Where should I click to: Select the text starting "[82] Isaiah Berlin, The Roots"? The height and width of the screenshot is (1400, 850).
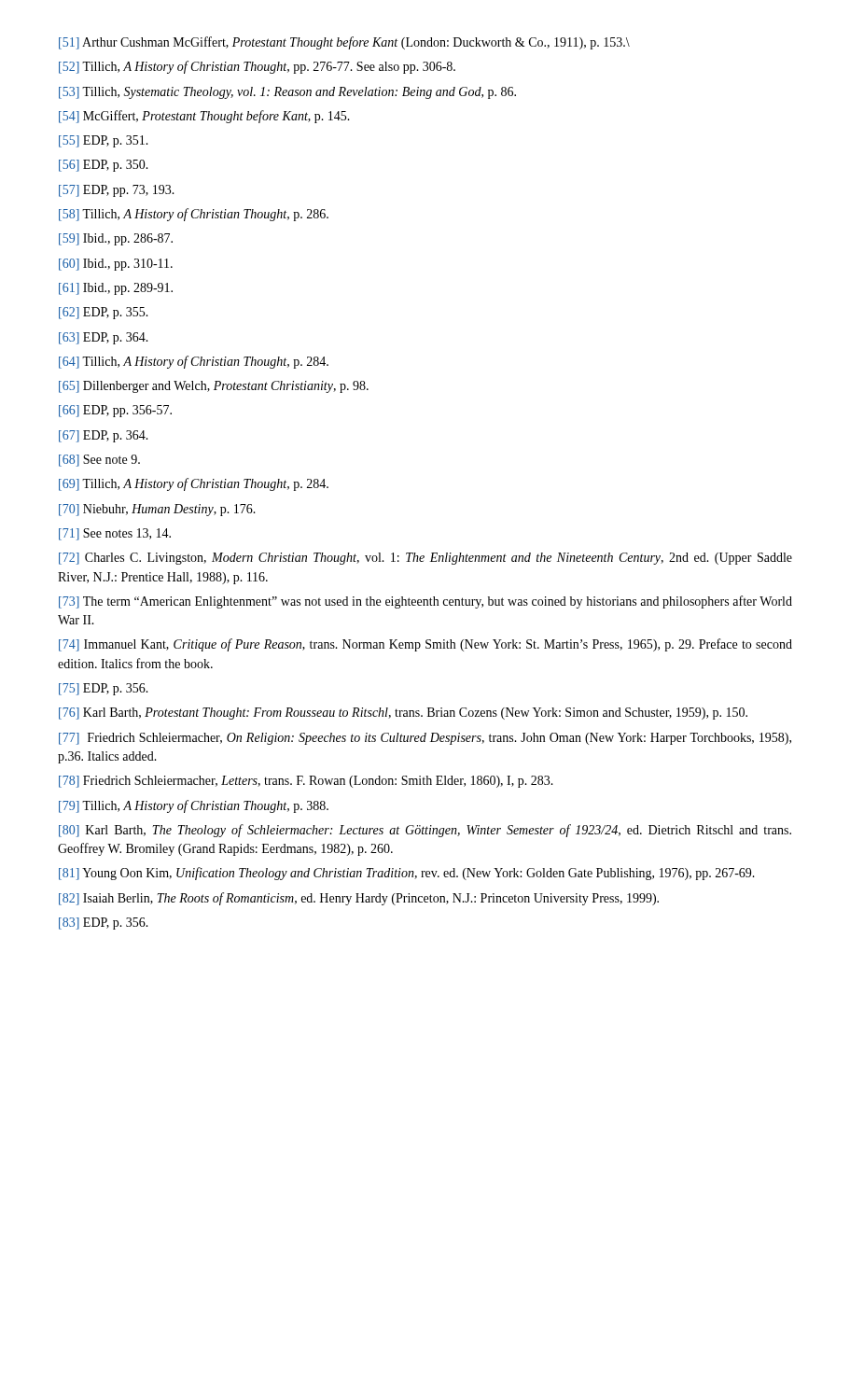pos(359,898)
